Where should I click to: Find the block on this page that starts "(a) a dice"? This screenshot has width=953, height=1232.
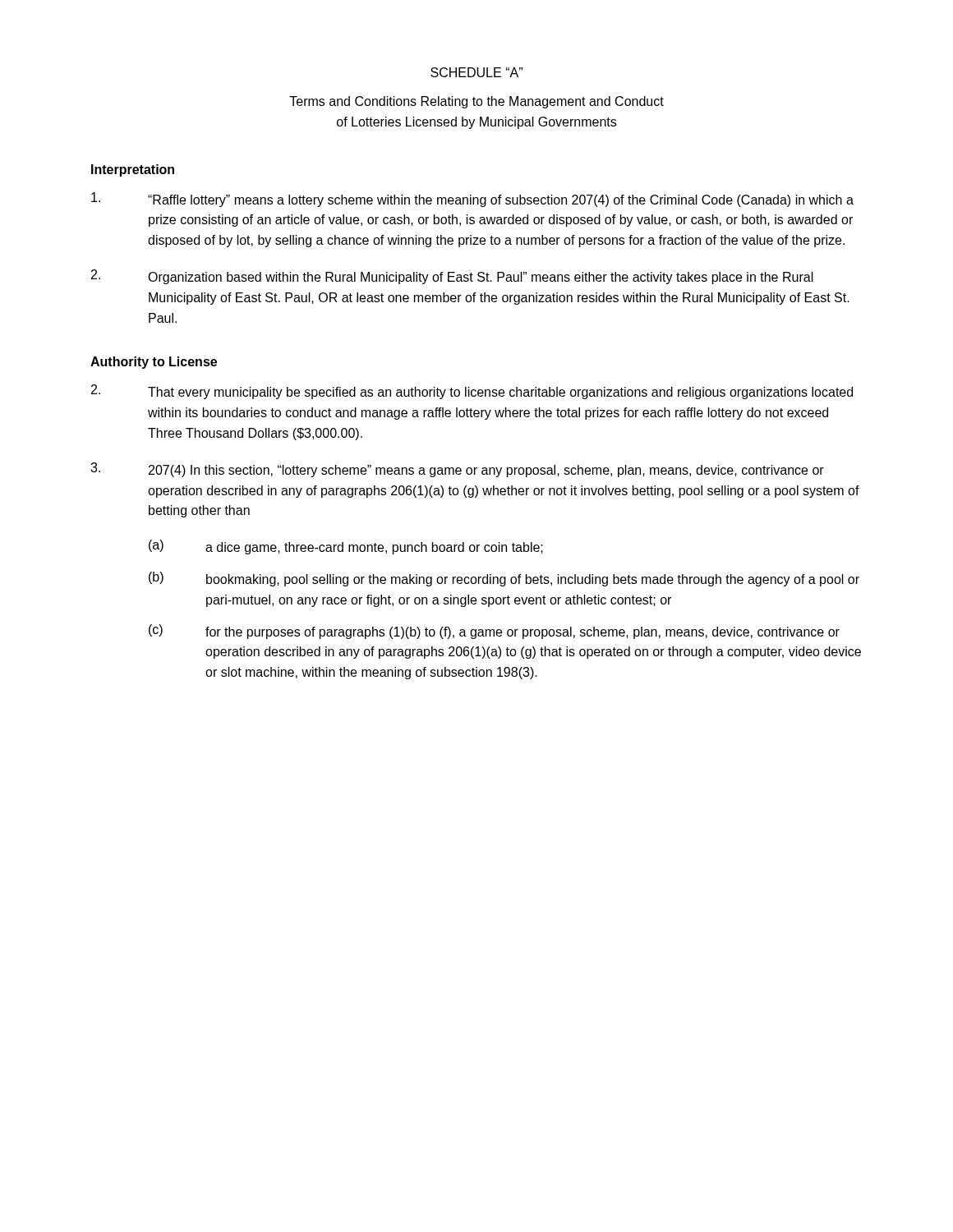coord(505,548)
